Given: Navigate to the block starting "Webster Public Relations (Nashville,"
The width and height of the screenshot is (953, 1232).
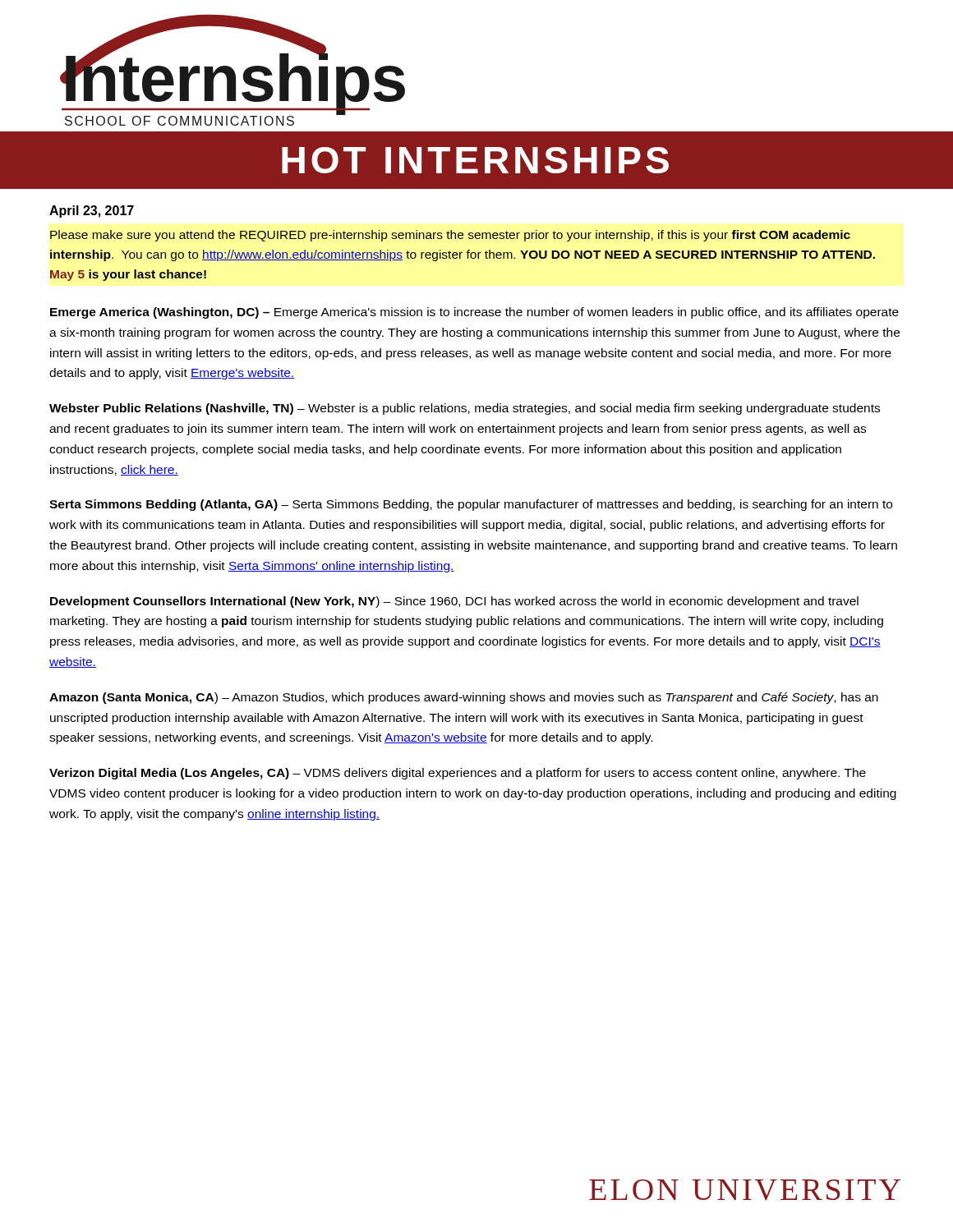Looking at the screenshot, I should (x=465, y=439).
